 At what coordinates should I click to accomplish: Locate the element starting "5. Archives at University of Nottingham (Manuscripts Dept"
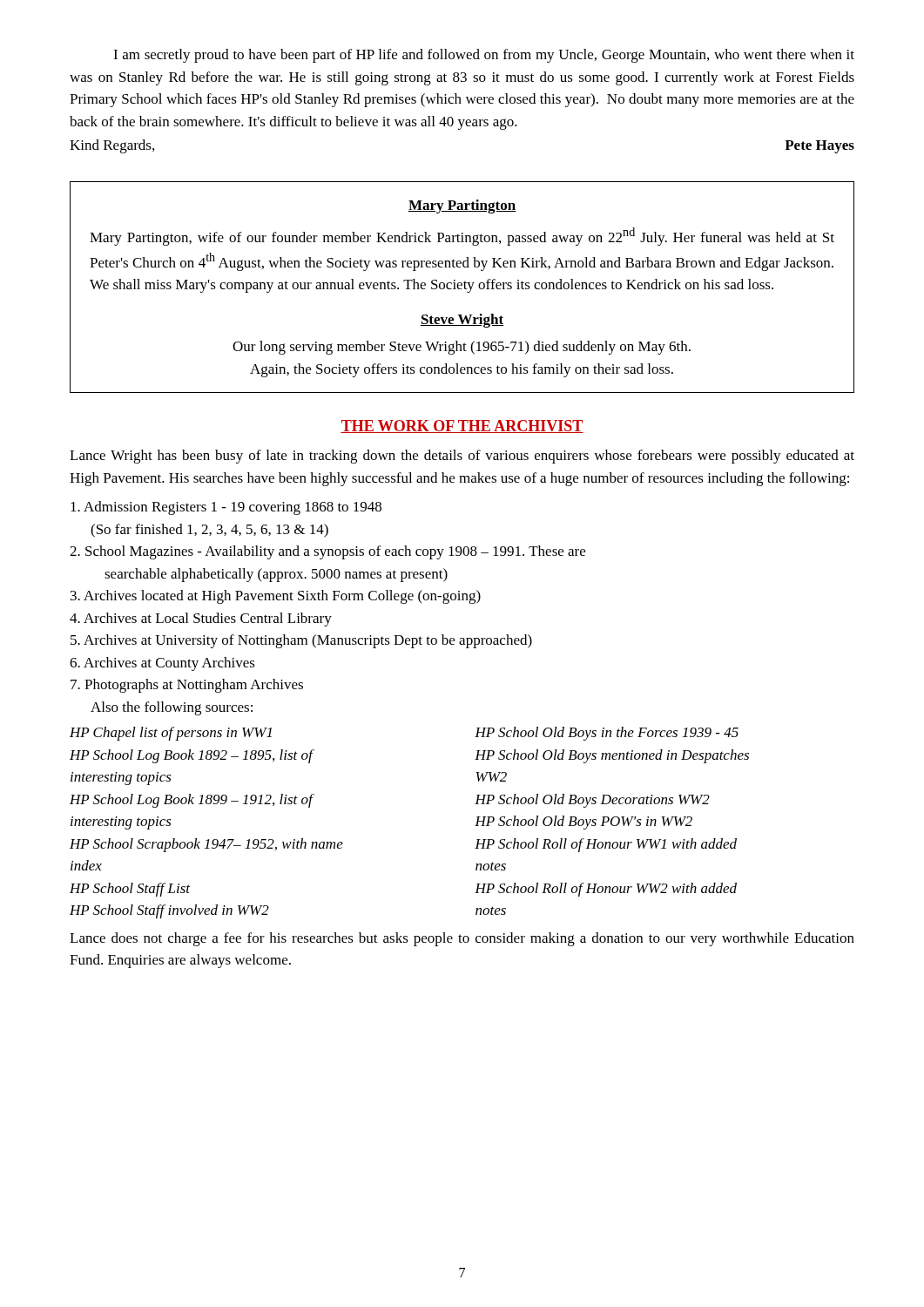point(301,640)
